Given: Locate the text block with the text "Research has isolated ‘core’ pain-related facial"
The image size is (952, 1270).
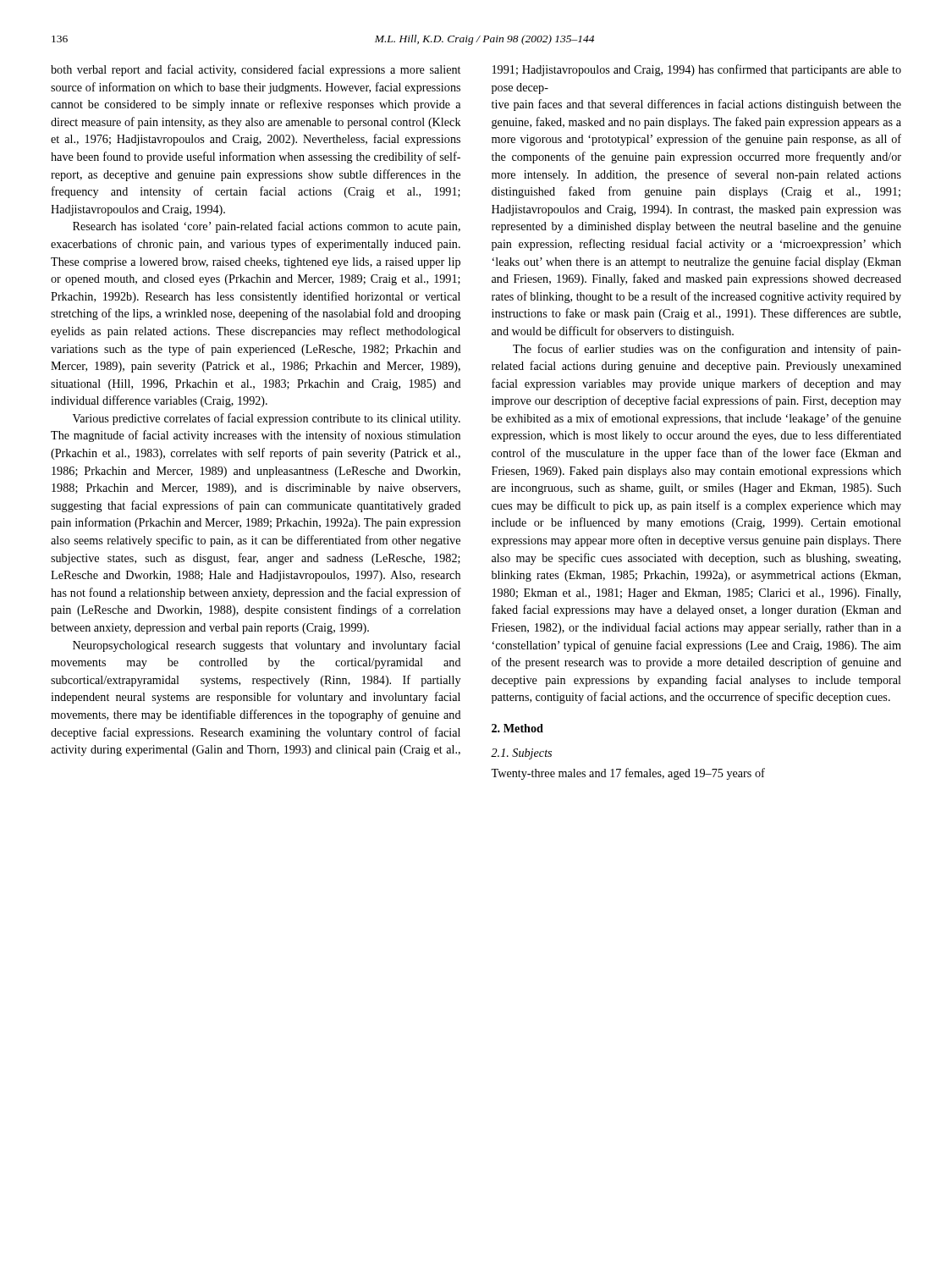Looking at the screenshot, I should pyautogui.click(x=256, y=314).
